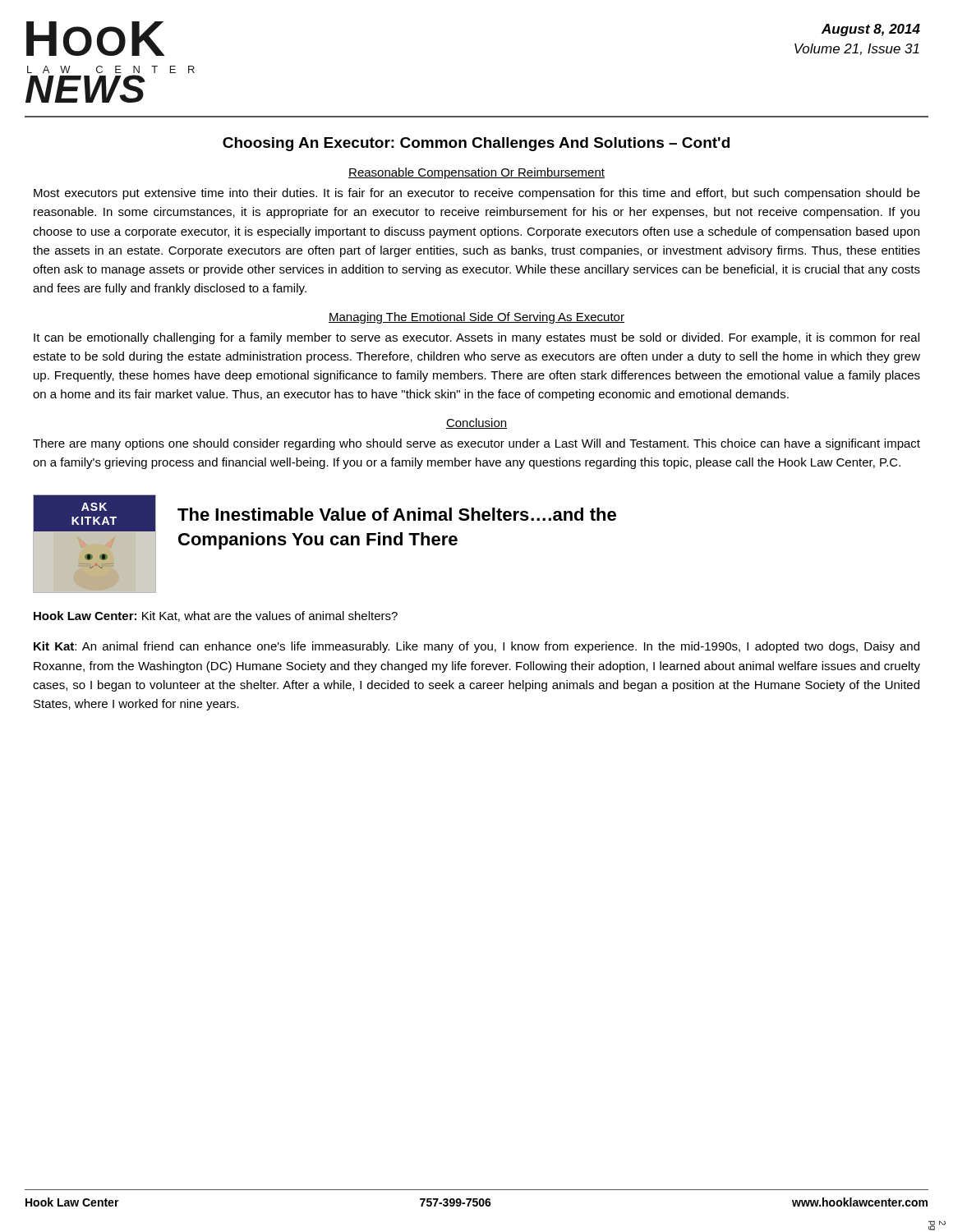The image size is (953, 1232).
Task: Click on the section header containing "Managing The Emotional Side Of Serving As Executor"
Action: [476, 316]
